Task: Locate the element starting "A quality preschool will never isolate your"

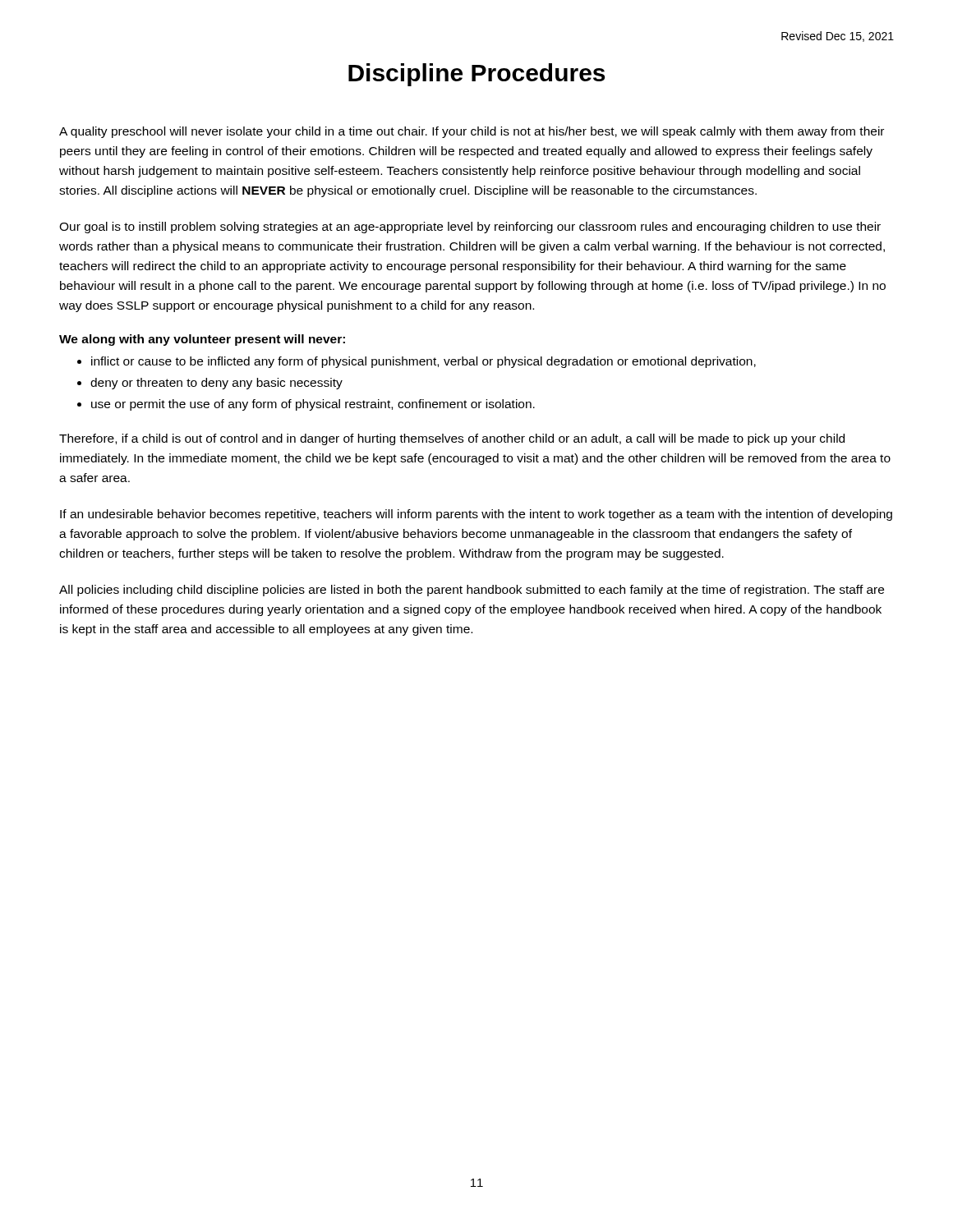Action: [472, 161]
